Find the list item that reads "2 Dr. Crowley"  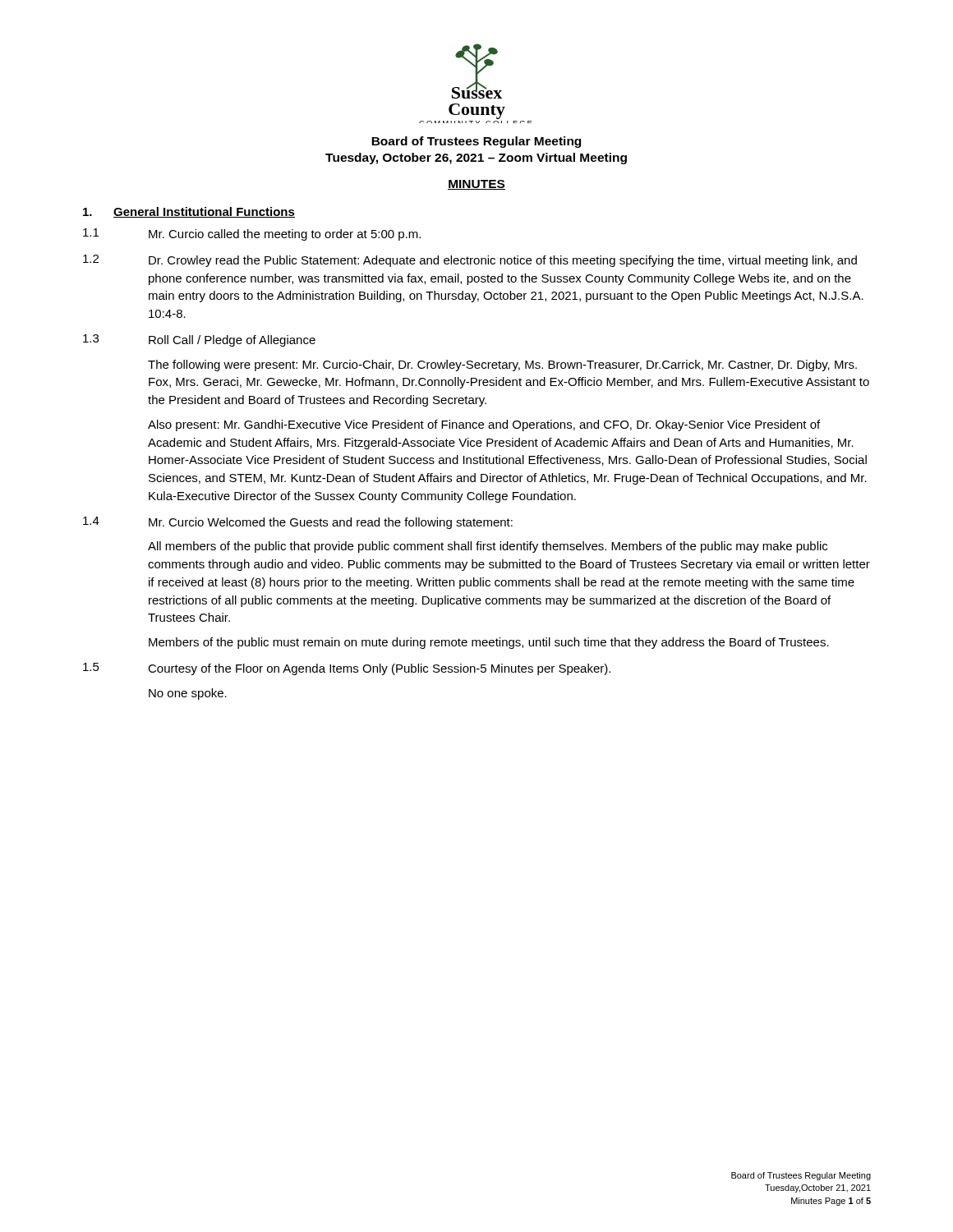pyautogui.click(x=476, y=287)
